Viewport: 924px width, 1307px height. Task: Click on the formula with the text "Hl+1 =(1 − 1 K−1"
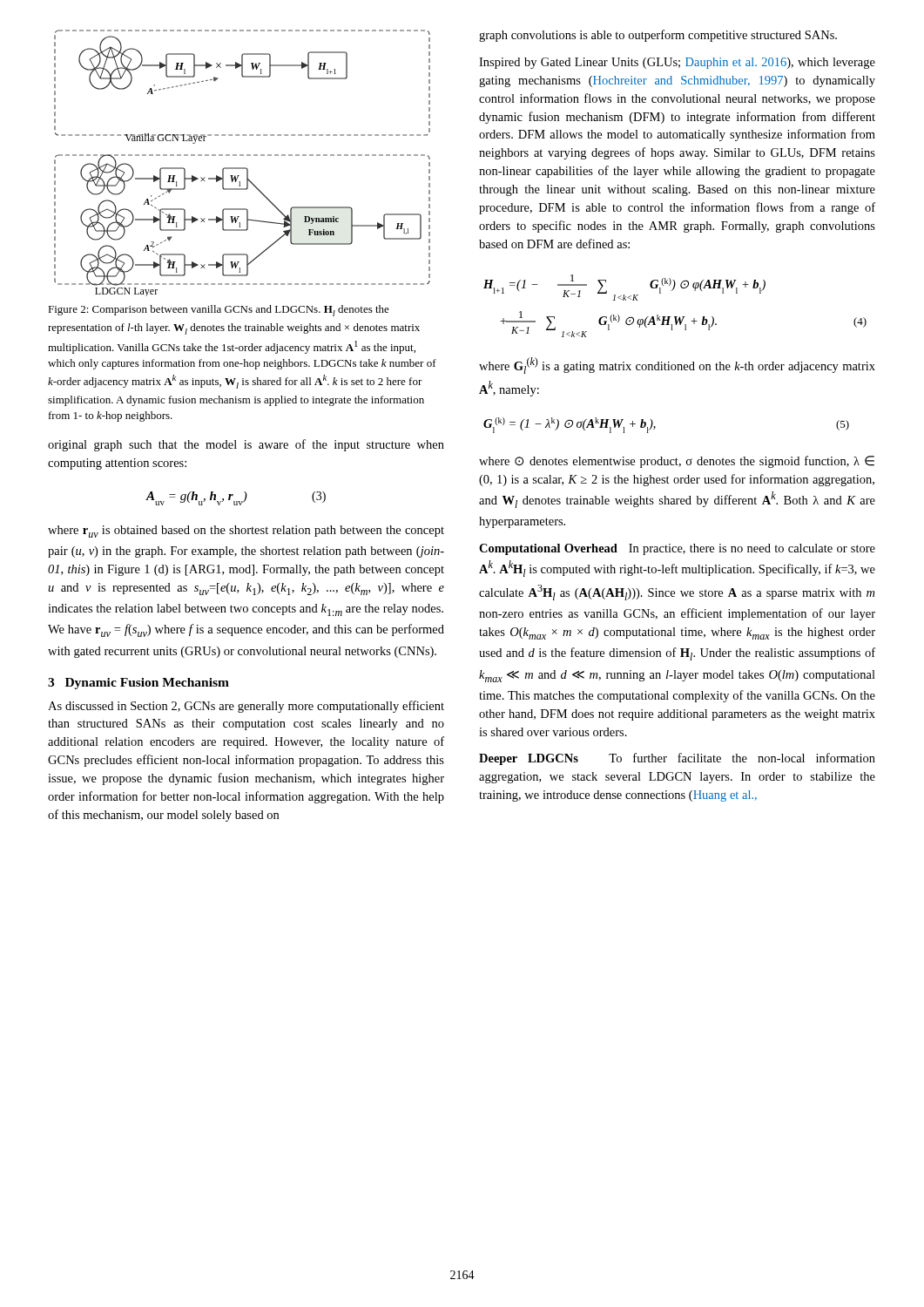[x=677, y=303]
